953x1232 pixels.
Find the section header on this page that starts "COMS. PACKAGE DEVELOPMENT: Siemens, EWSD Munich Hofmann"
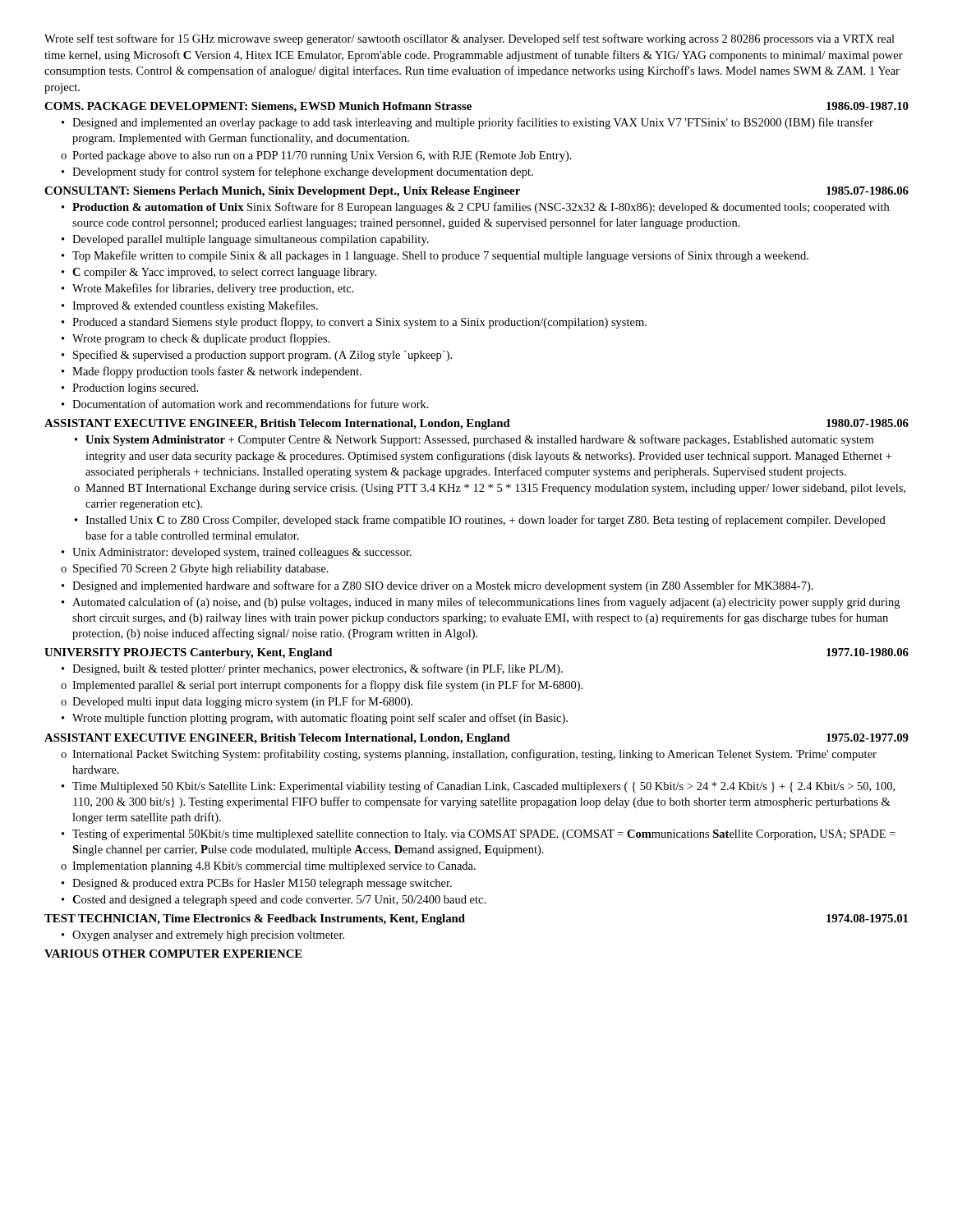tap(476, 107)
